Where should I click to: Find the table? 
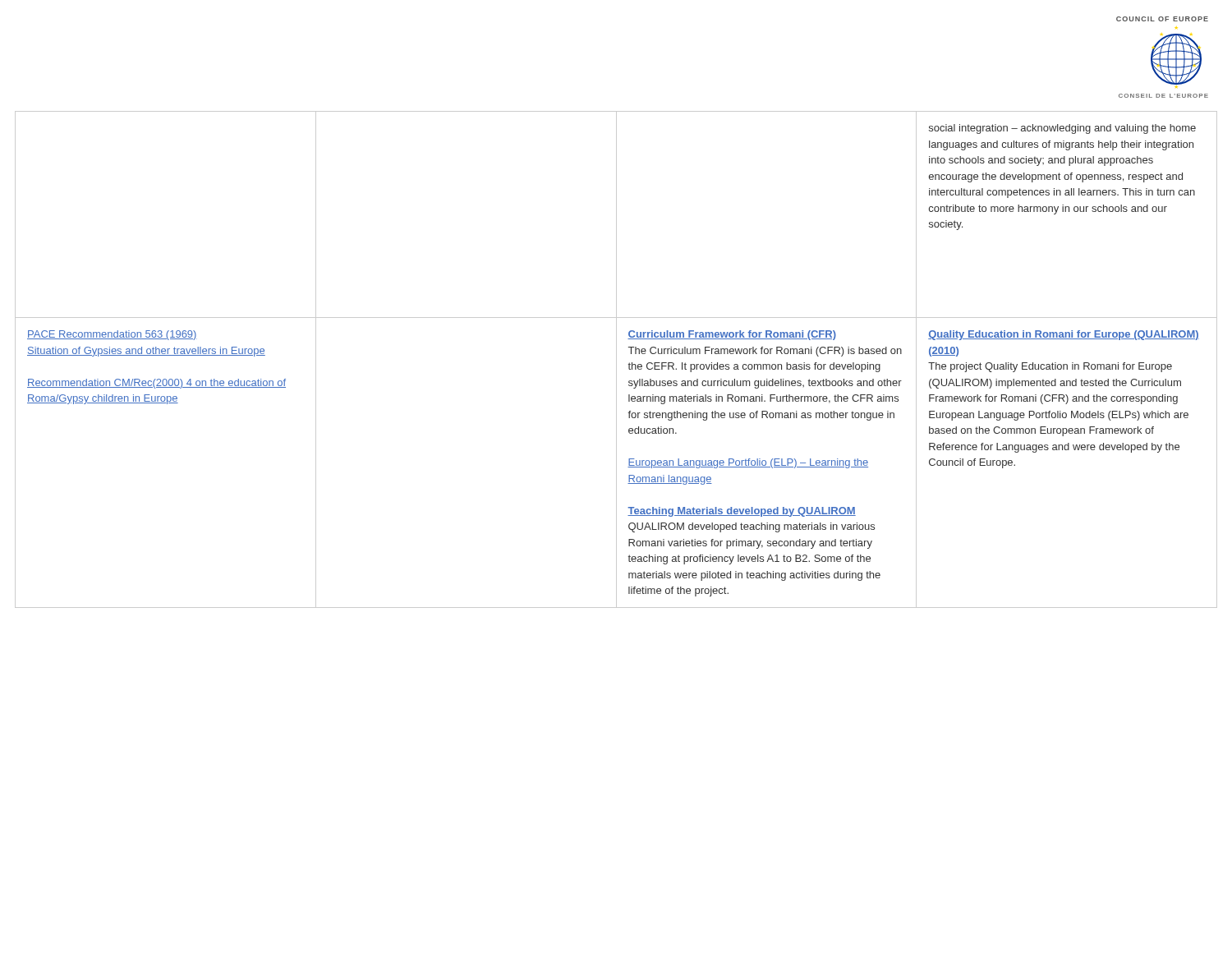click(x=616, y=525)
